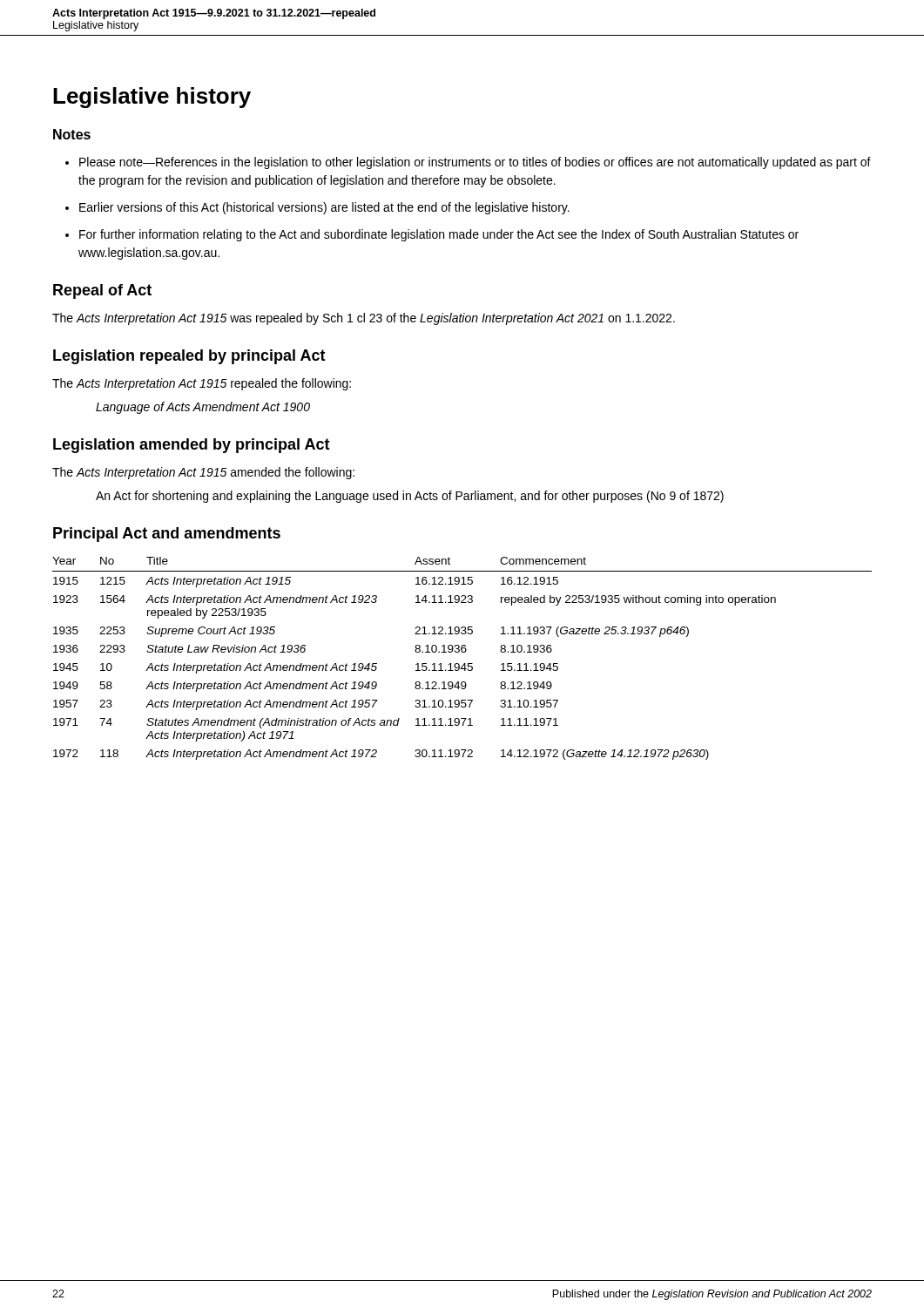Screen dimensions: 1307x924
Task: Find the text block that says "An Act for shortening and explaining the"
Action: point(410,495)
